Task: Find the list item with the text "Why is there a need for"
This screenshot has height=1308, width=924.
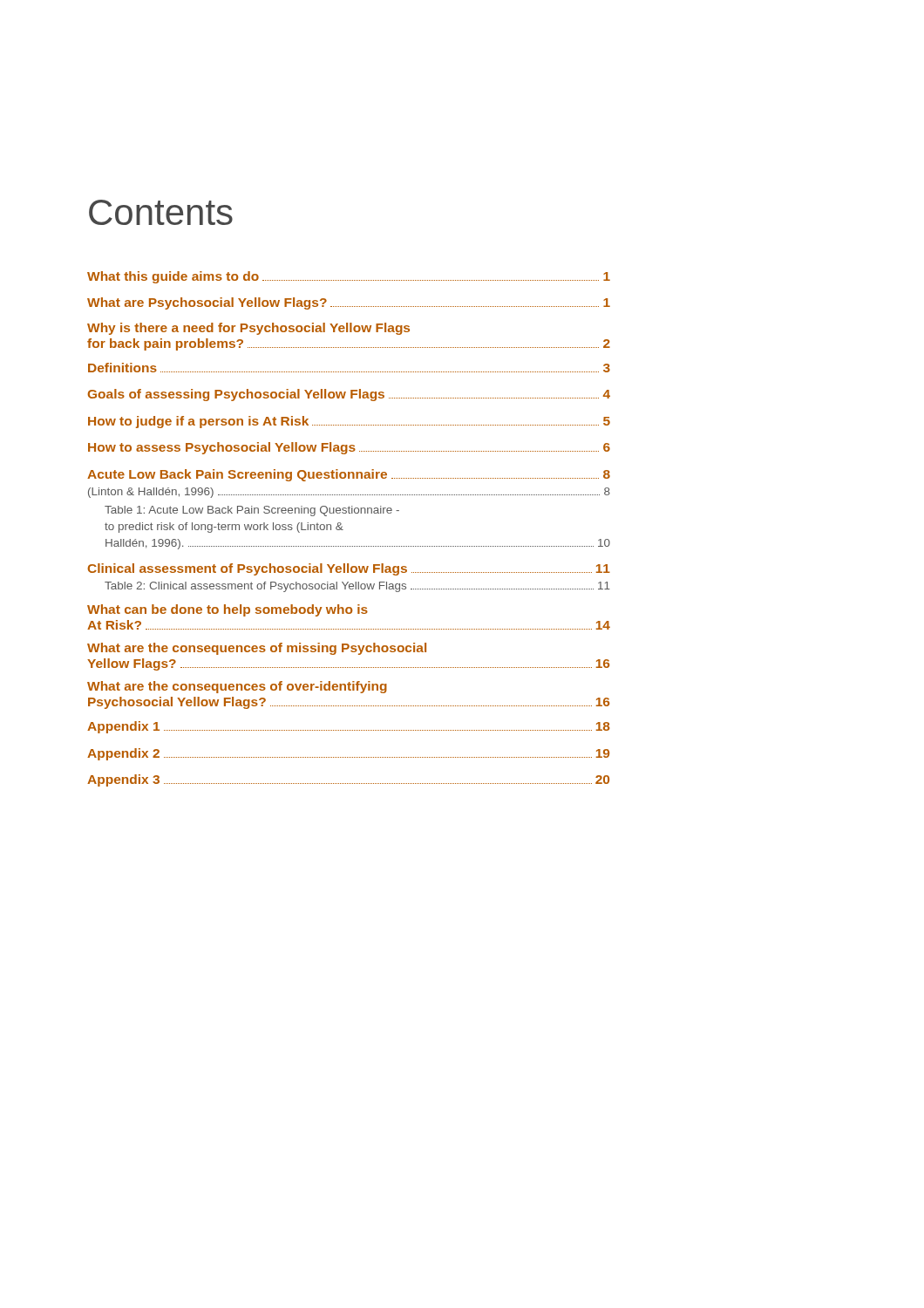Action: (x=349, y=336)
